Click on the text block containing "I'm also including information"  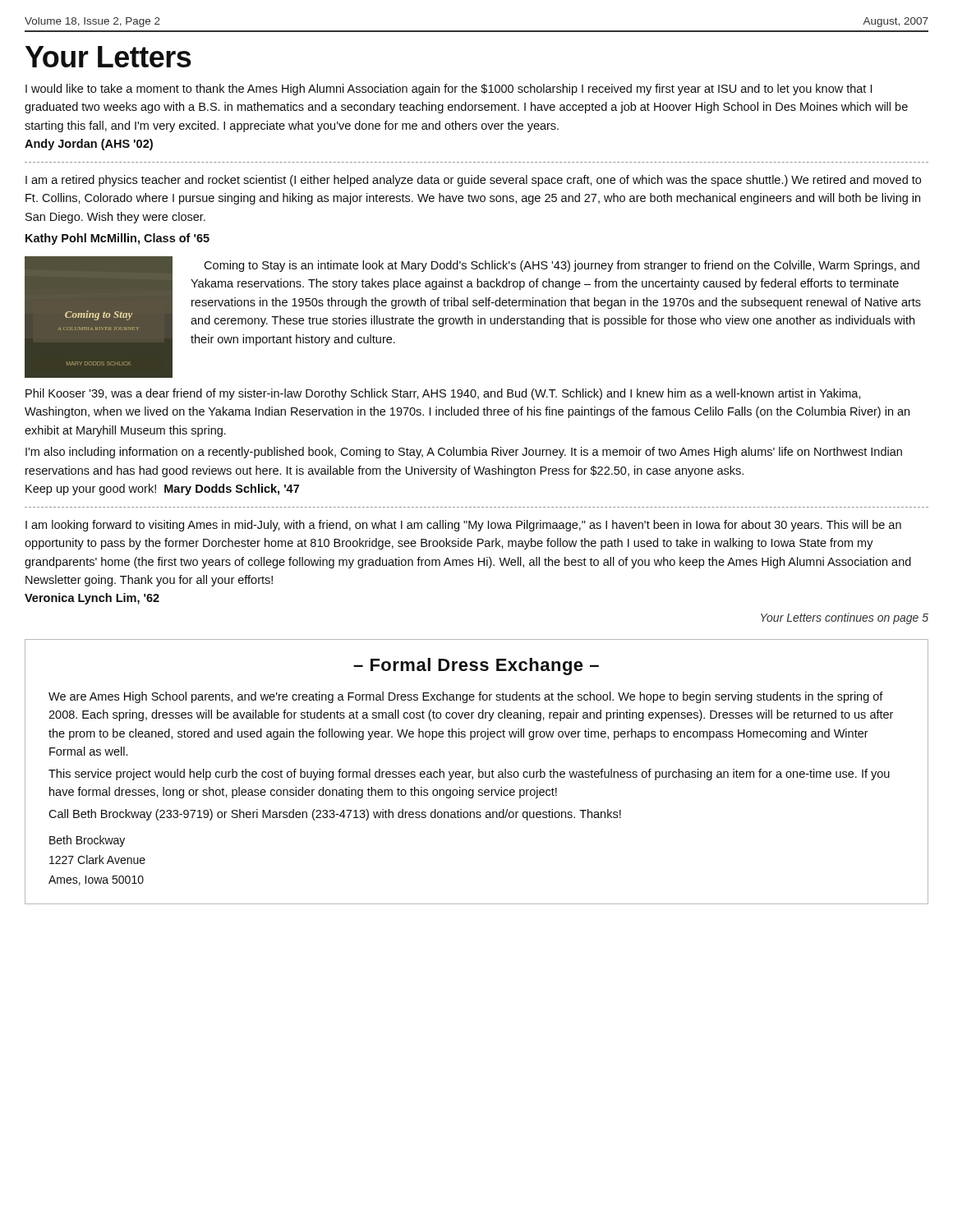coord(464,470)
